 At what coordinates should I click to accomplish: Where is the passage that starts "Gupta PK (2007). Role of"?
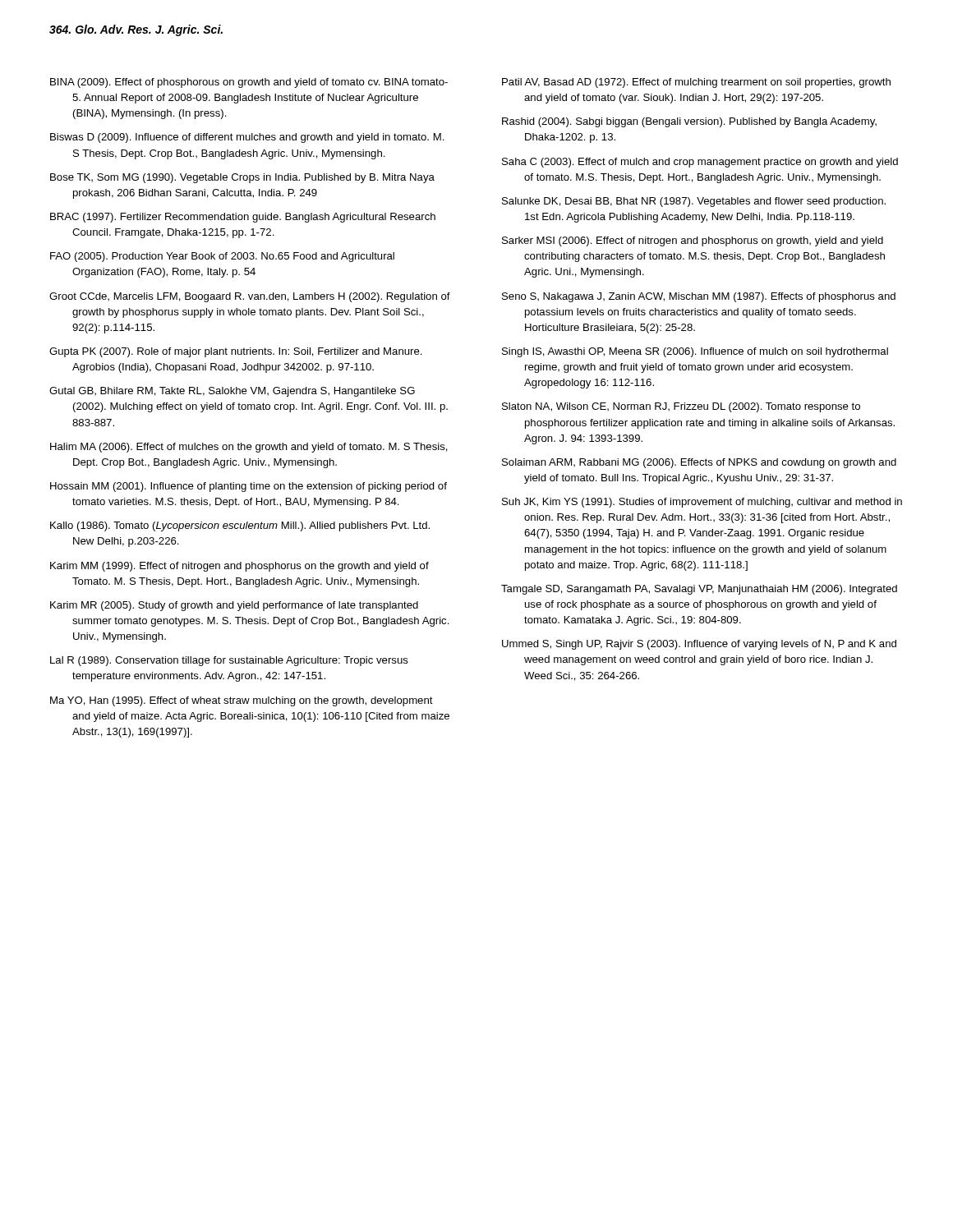click(236, 359)
